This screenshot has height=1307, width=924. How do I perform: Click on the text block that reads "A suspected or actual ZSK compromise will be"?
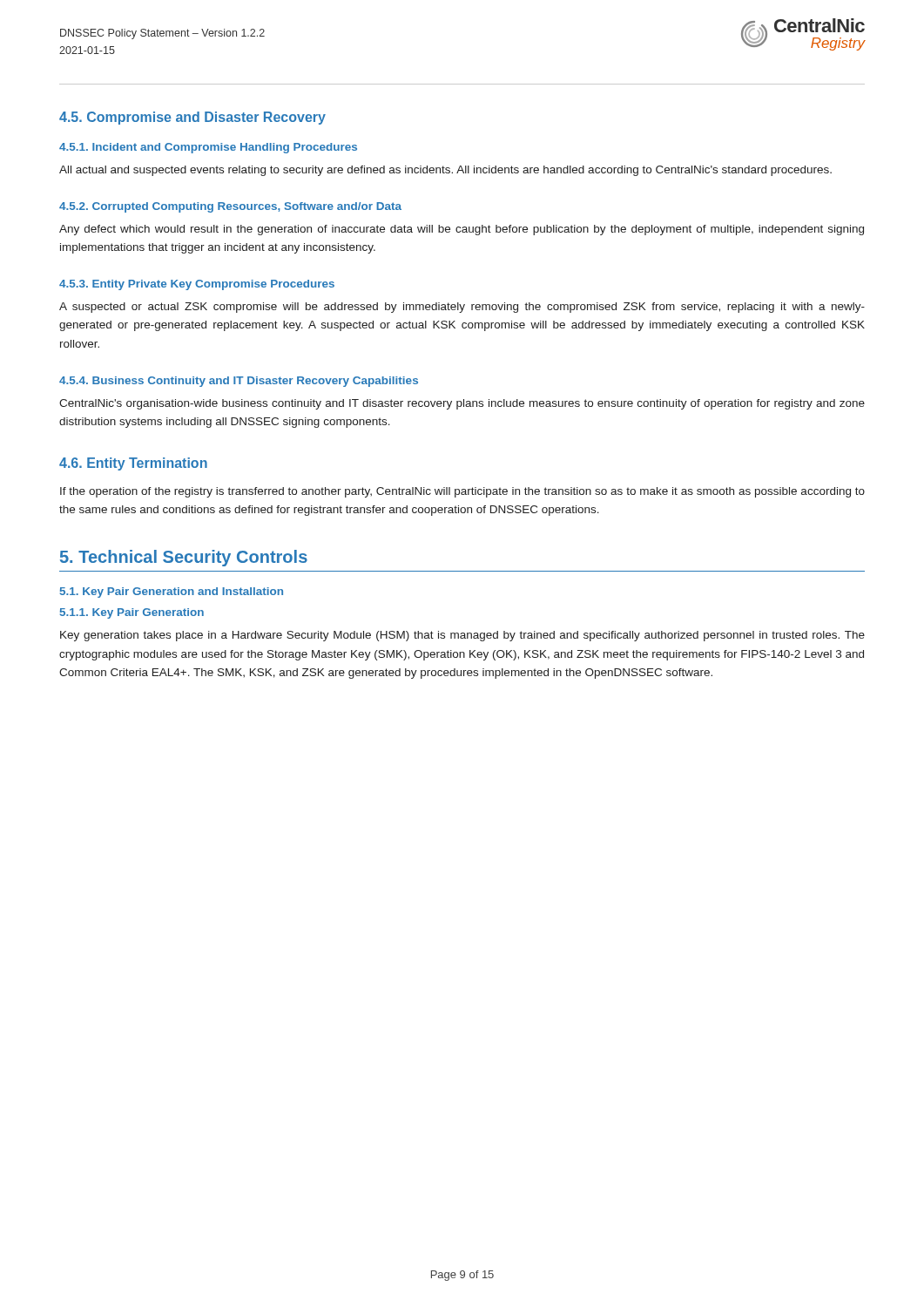pos(462,325)
